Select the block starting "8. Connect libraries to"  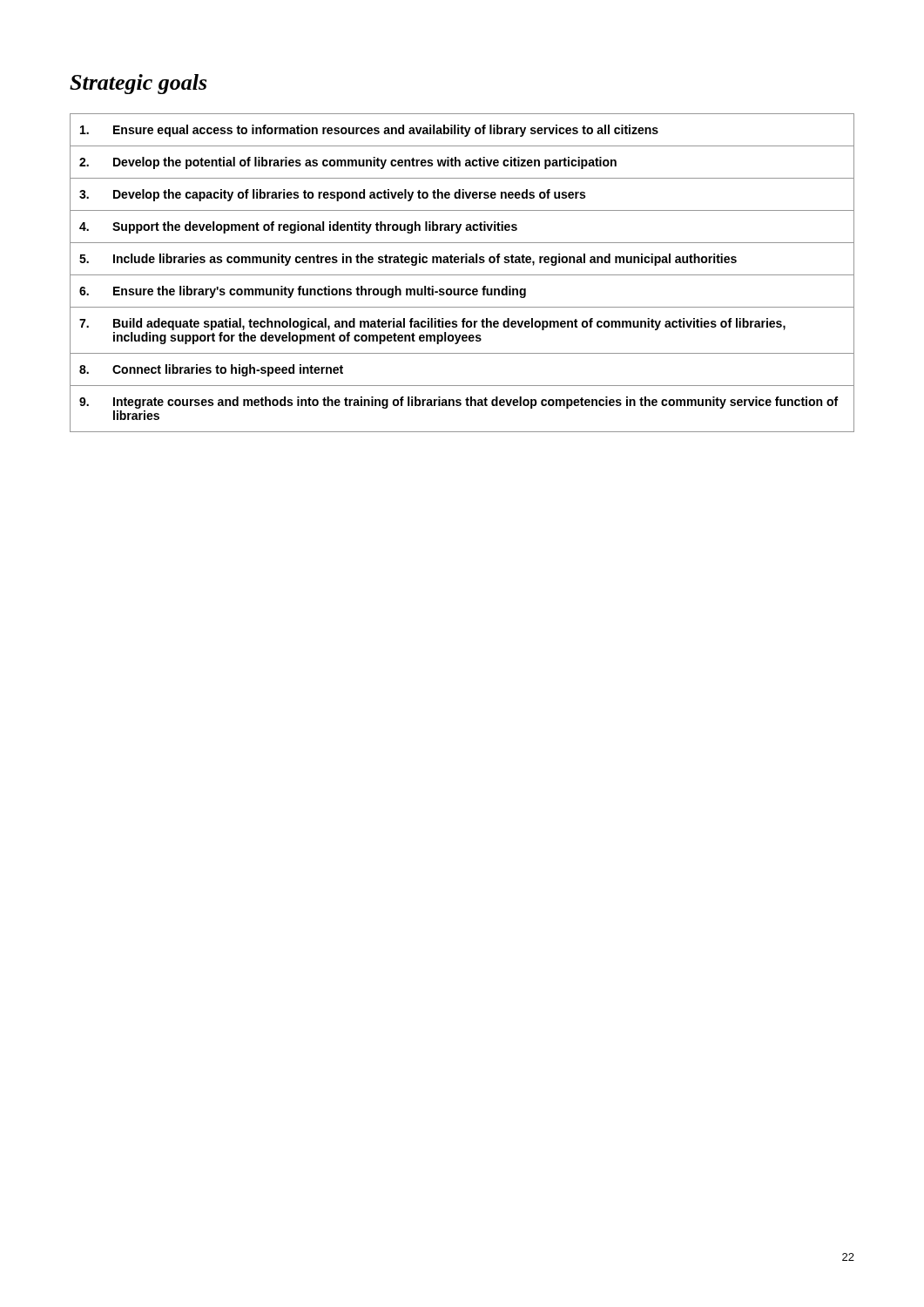click(x=462, y=369)
